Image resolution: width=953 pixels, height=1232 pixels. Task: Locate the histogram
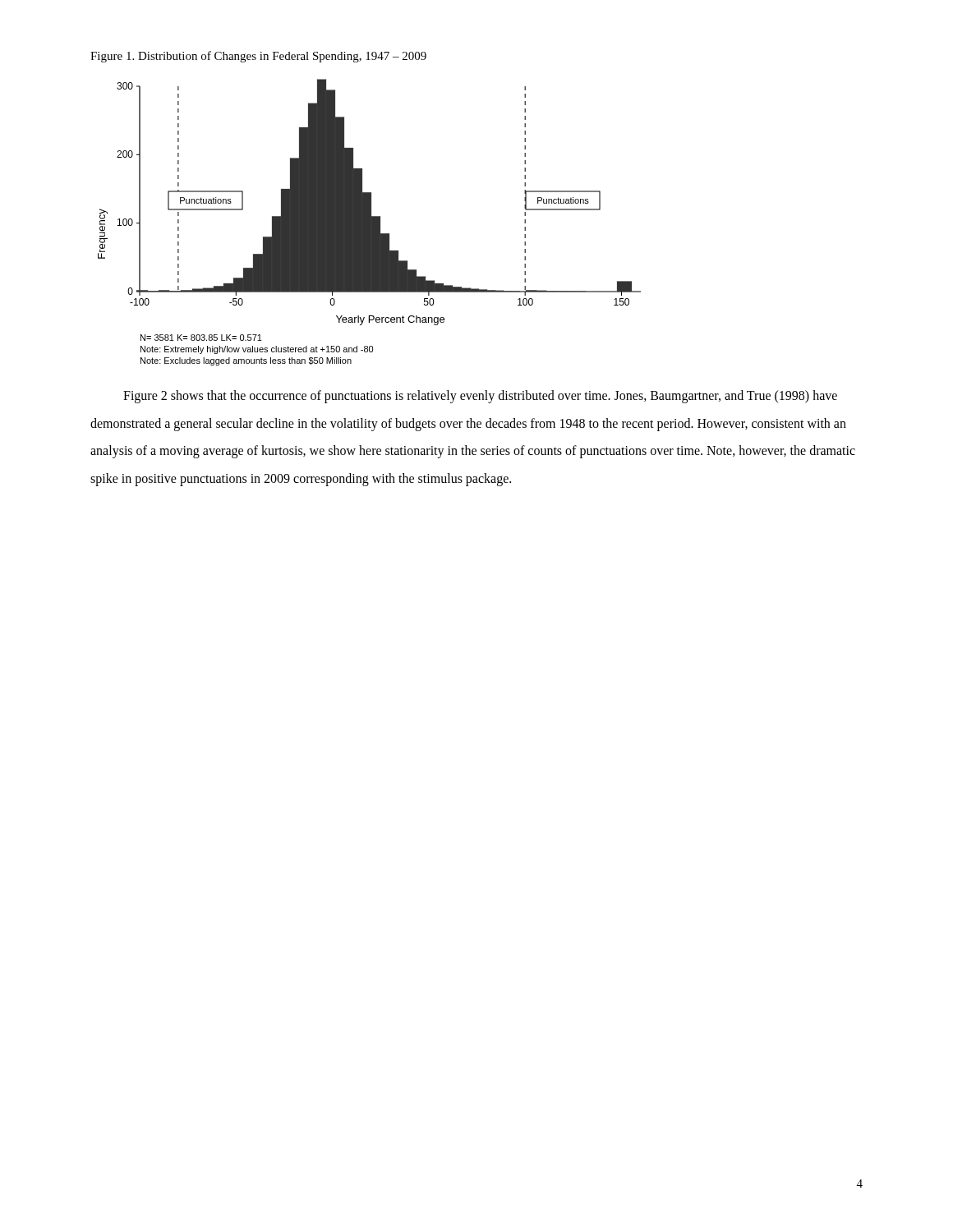pos(476,222)
